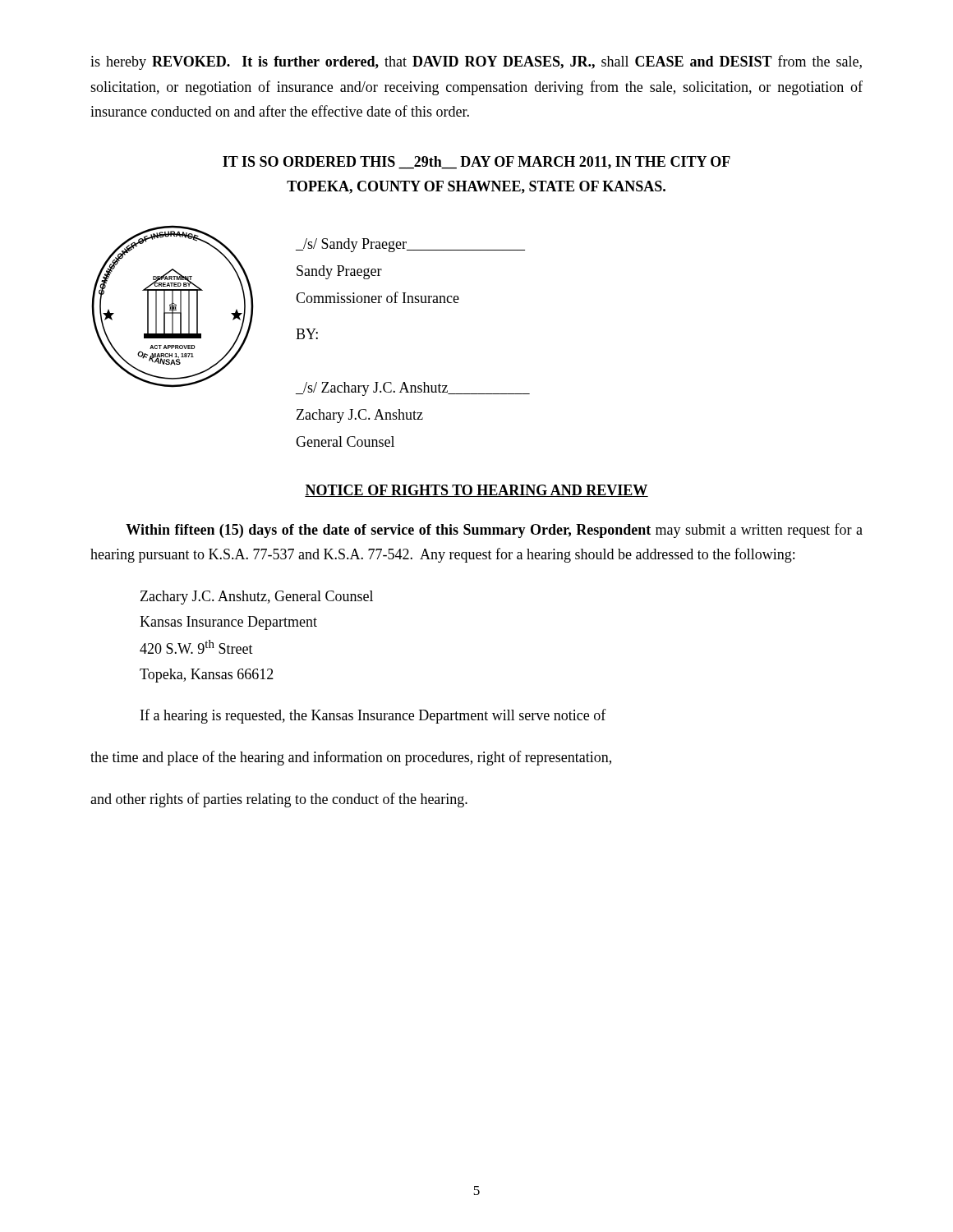Click the passage that begins "and other rights of parties"
953x1232 pixels.
(279, 799)
